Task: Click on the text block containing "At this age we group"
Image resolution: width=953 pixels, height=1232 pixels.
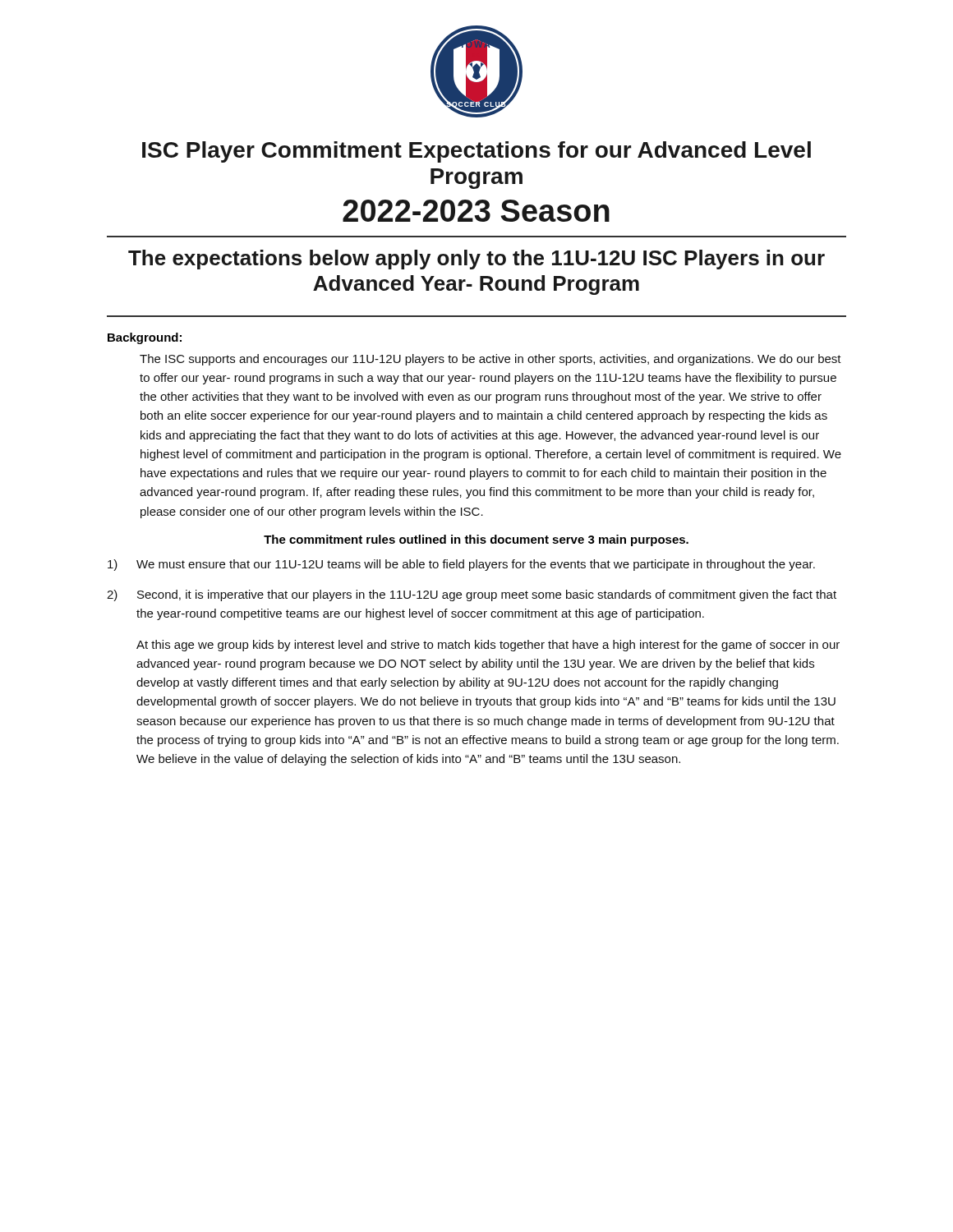Action: pyautogui.click(x=488, y=701)
